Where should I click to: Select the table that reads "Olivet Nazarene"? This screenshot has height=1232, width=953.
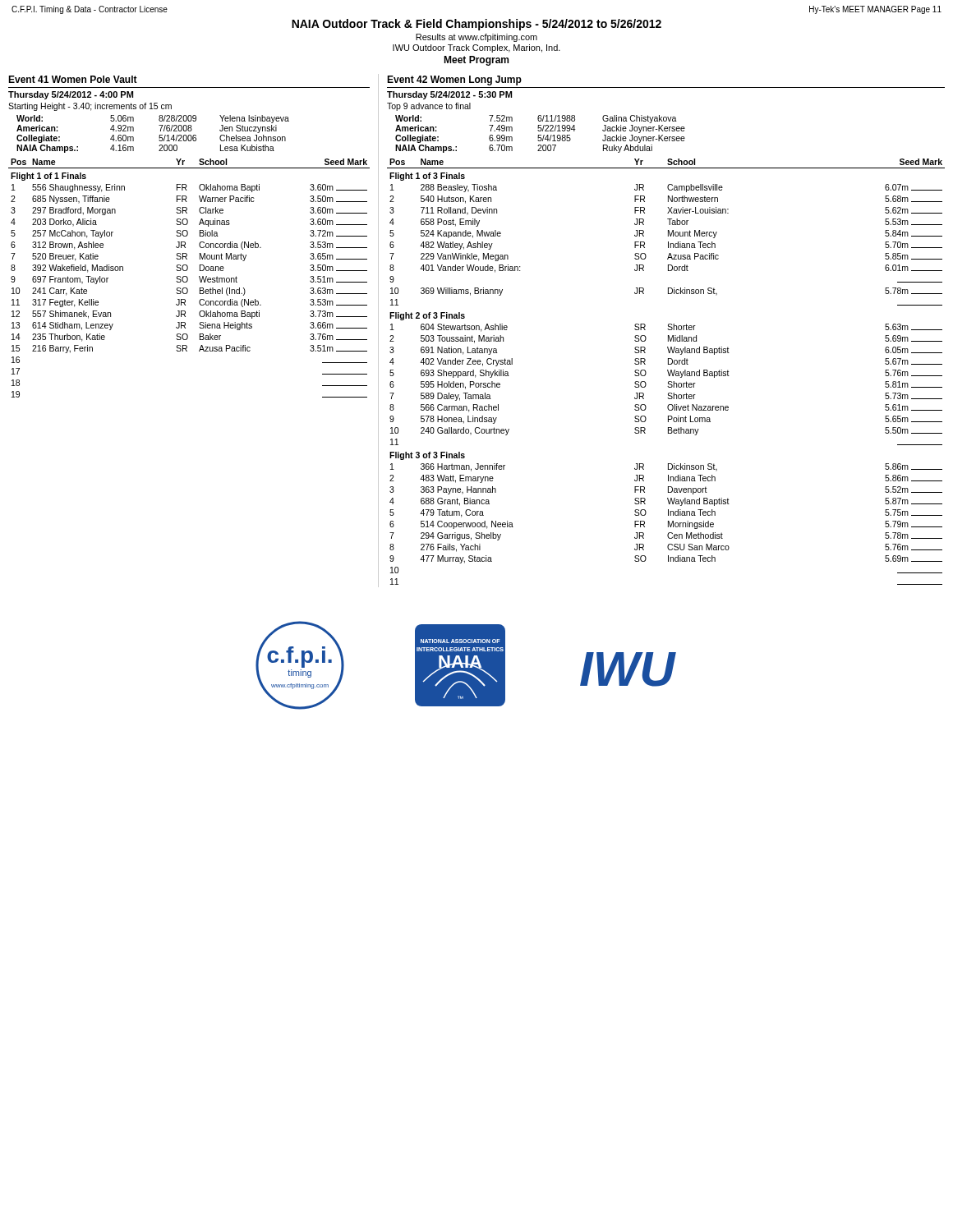click(x=666, y=372)
